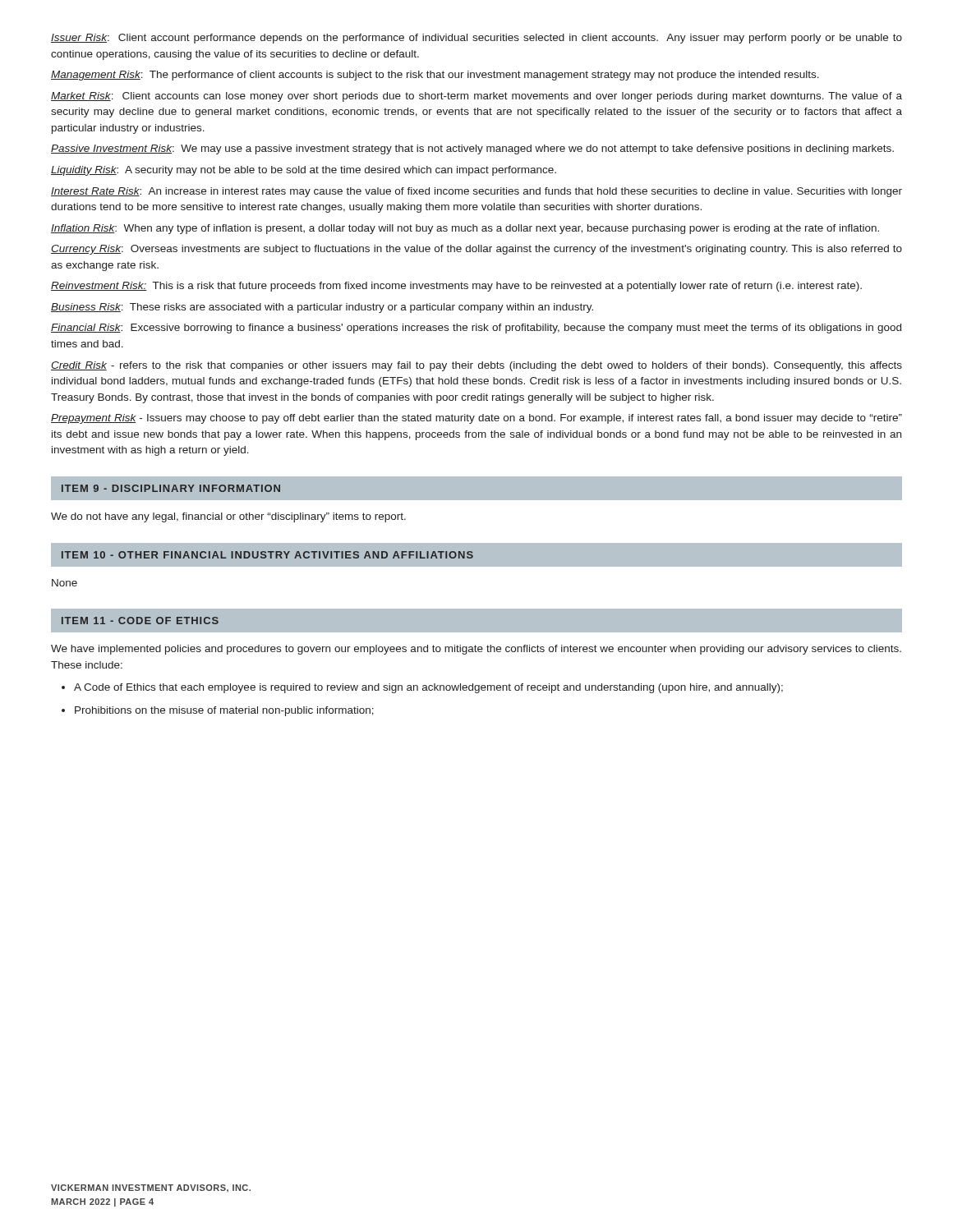The width and height of the screenshot is (953, 1232).
Task: Select the region starting "Reinvestment Risk: This is a"
Action: tap(457, 286)
